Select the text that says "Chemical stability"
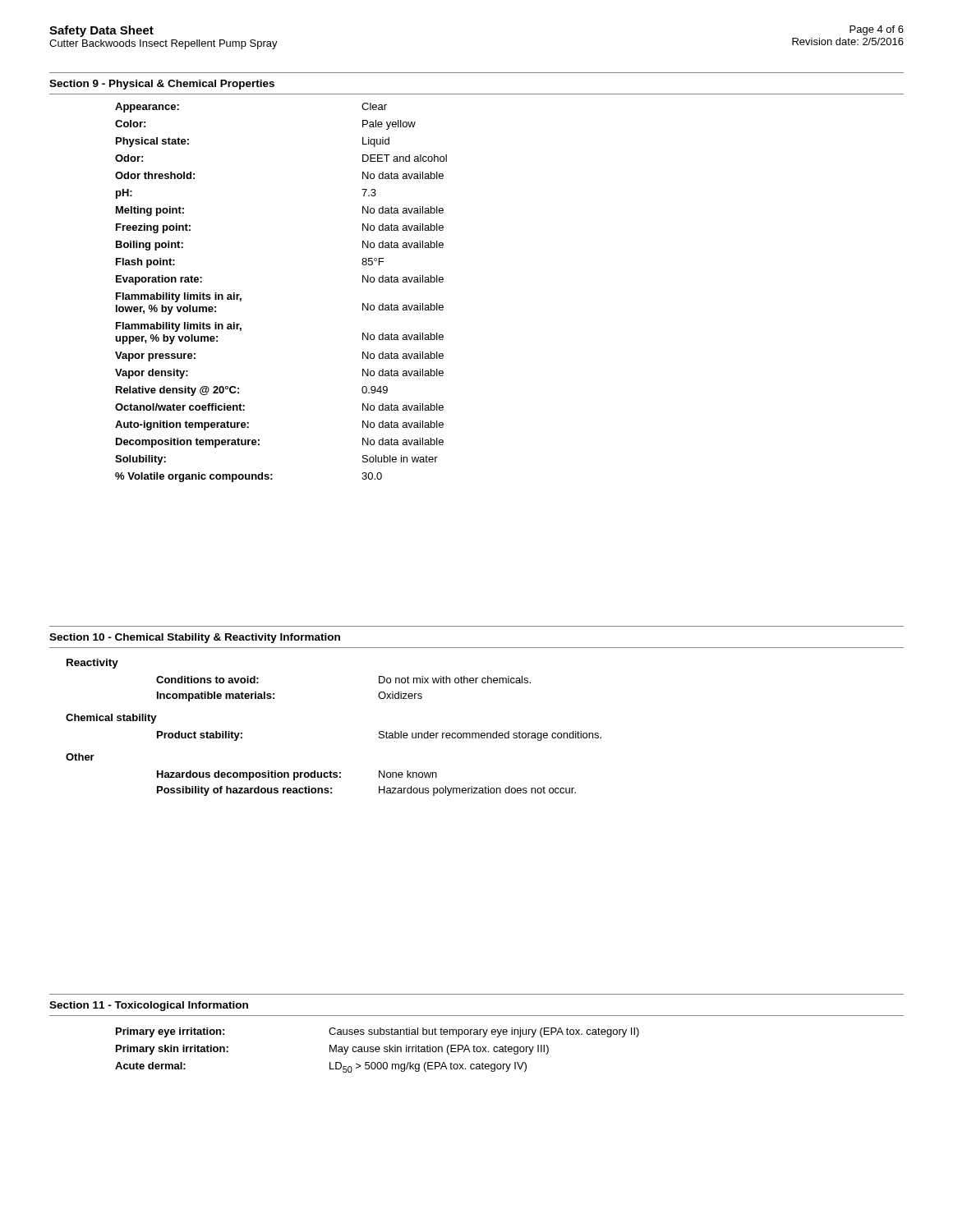The height and width of the screenshot is (1232, 953). (111, 717)
